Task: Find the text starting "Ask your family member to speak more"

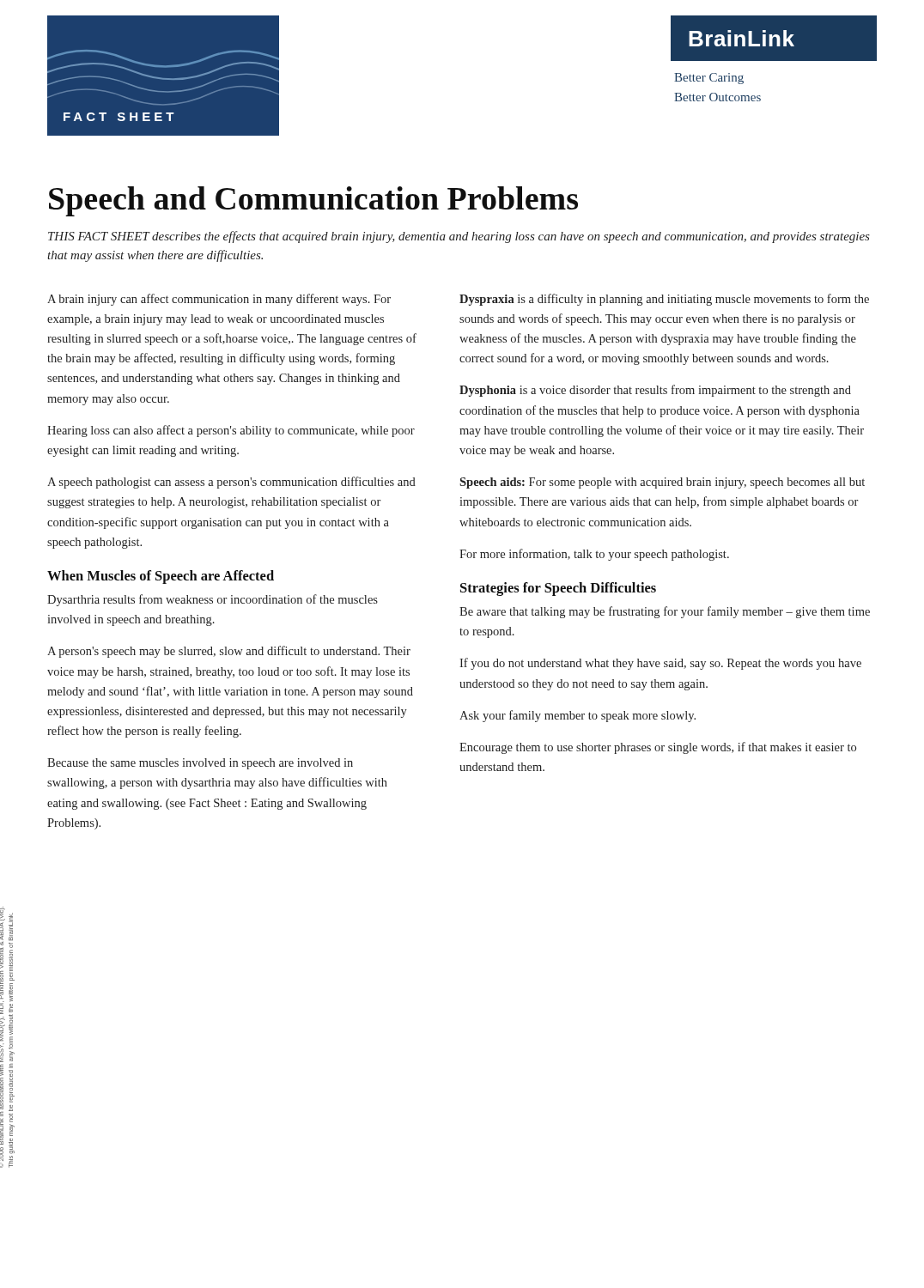Action: 578,715
